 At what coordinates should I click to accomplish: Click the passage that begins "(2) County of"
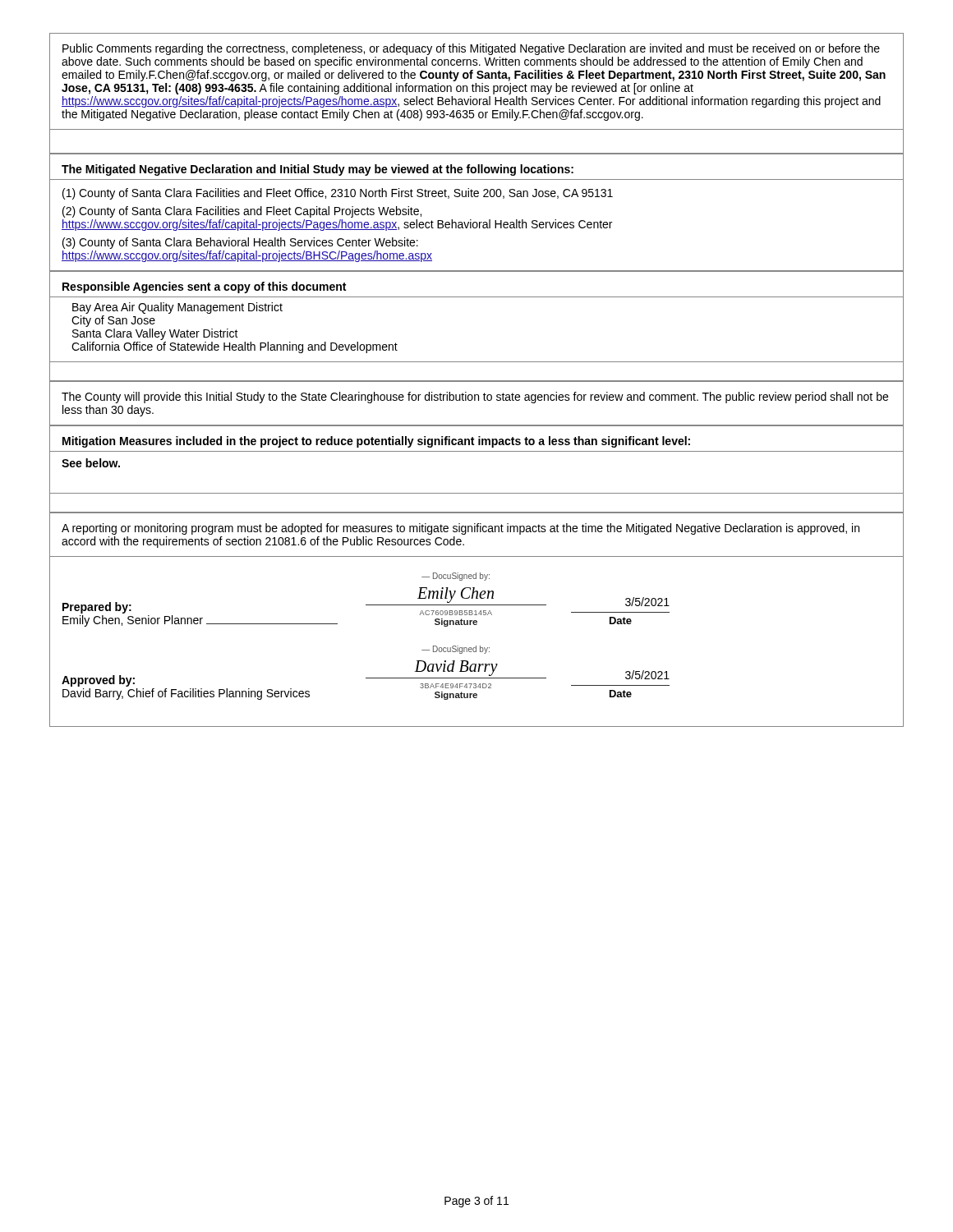[x=337, y=218]
